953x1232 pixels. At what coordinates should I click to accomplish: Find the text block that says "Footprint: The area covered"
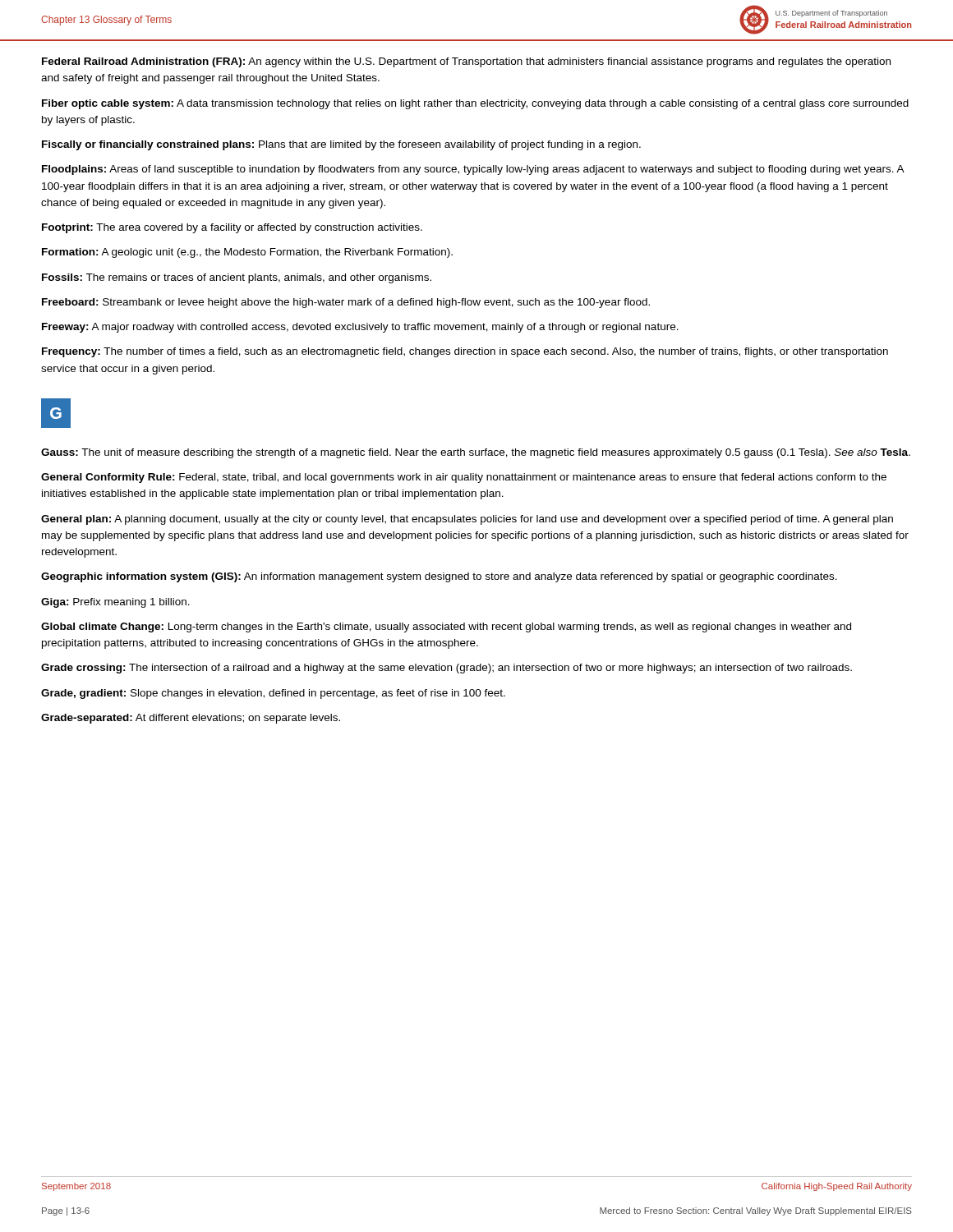(x=232, y=227)
